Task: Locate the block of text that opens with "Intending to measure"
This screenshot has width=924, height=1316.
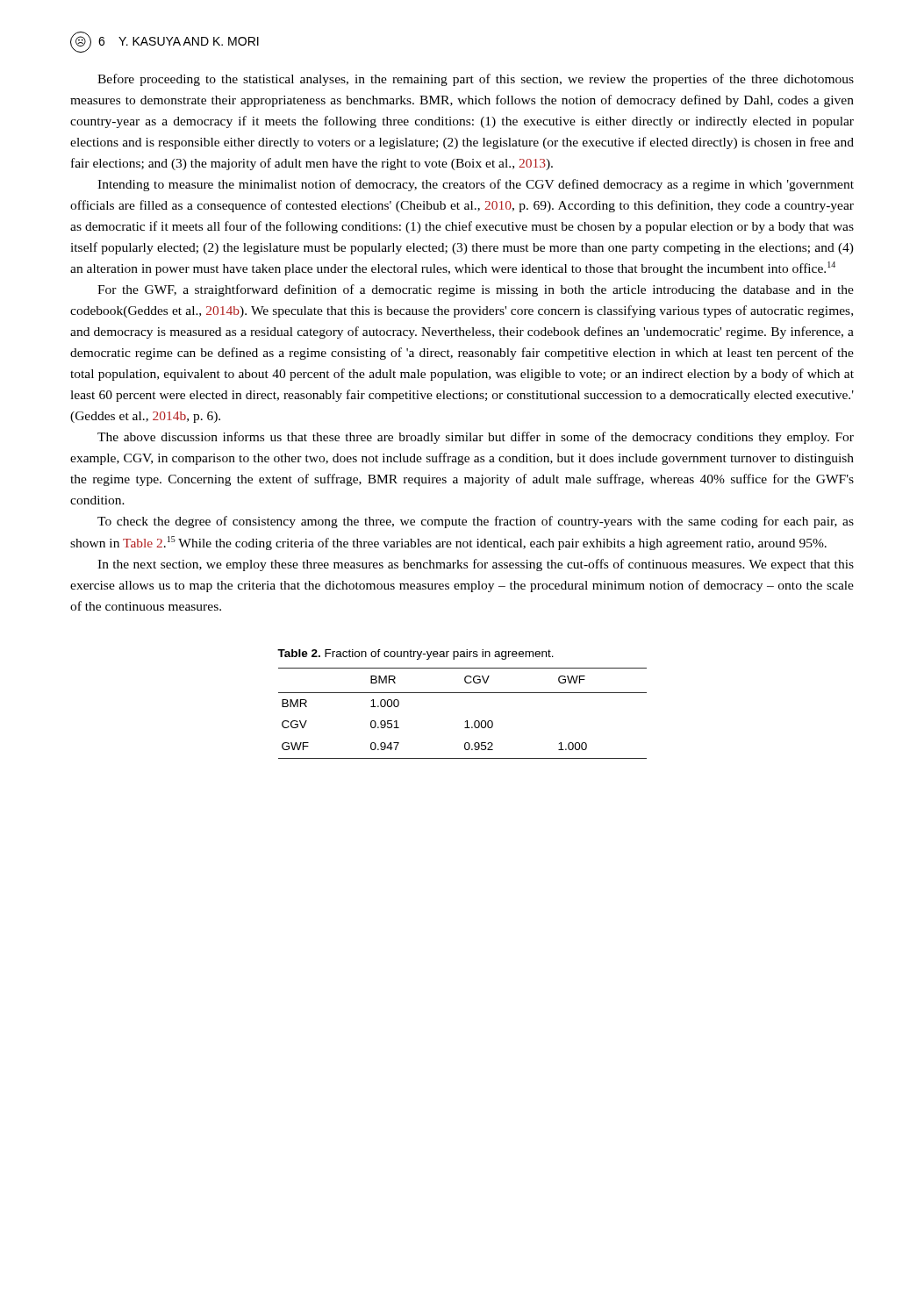Action: [462, 227]
